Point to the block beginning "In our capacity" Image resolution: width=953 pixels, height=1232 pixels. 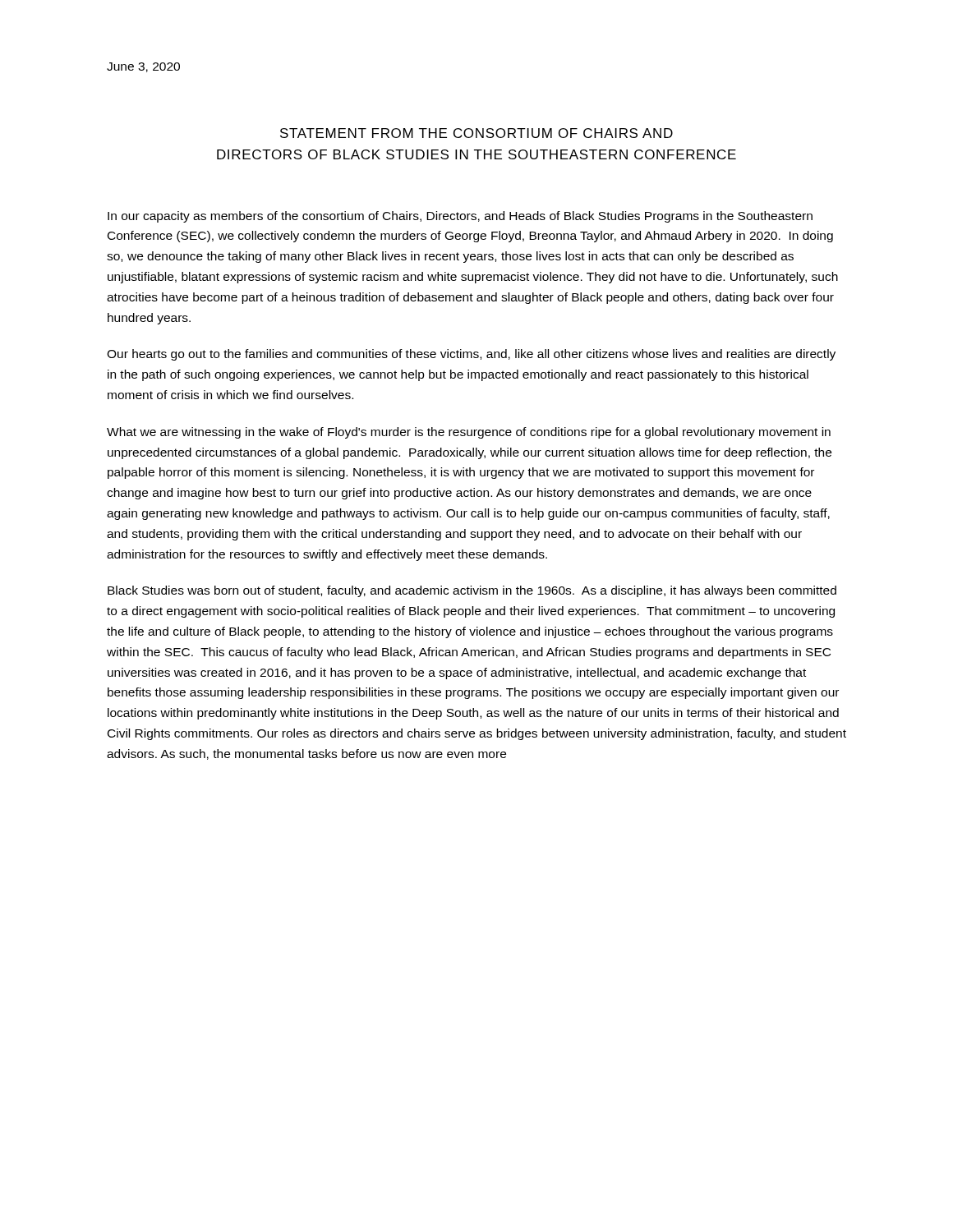point(473,266)
